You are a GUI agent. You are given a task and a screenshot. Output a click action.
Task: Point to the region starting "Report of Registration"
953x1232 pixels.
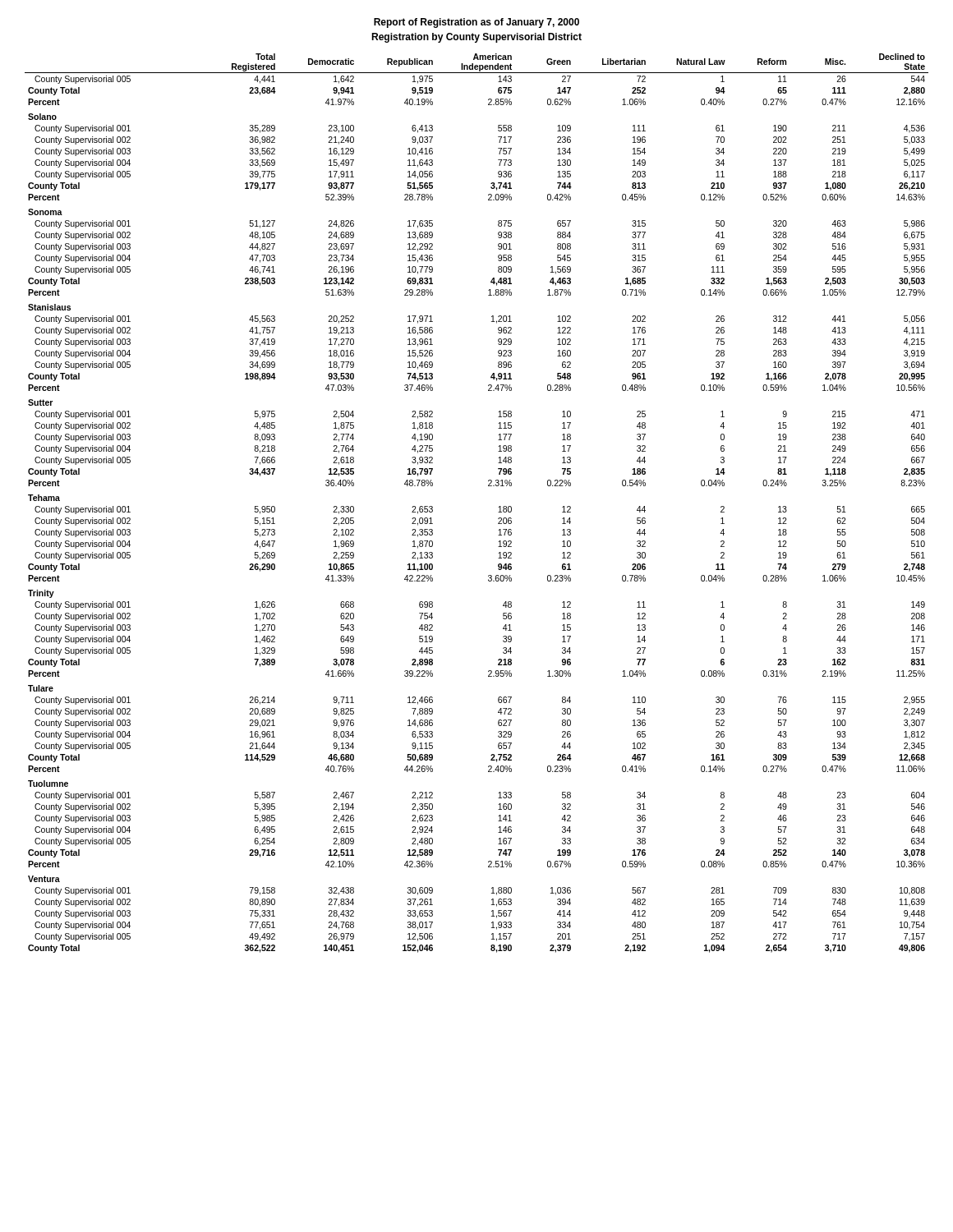[476, 30]
